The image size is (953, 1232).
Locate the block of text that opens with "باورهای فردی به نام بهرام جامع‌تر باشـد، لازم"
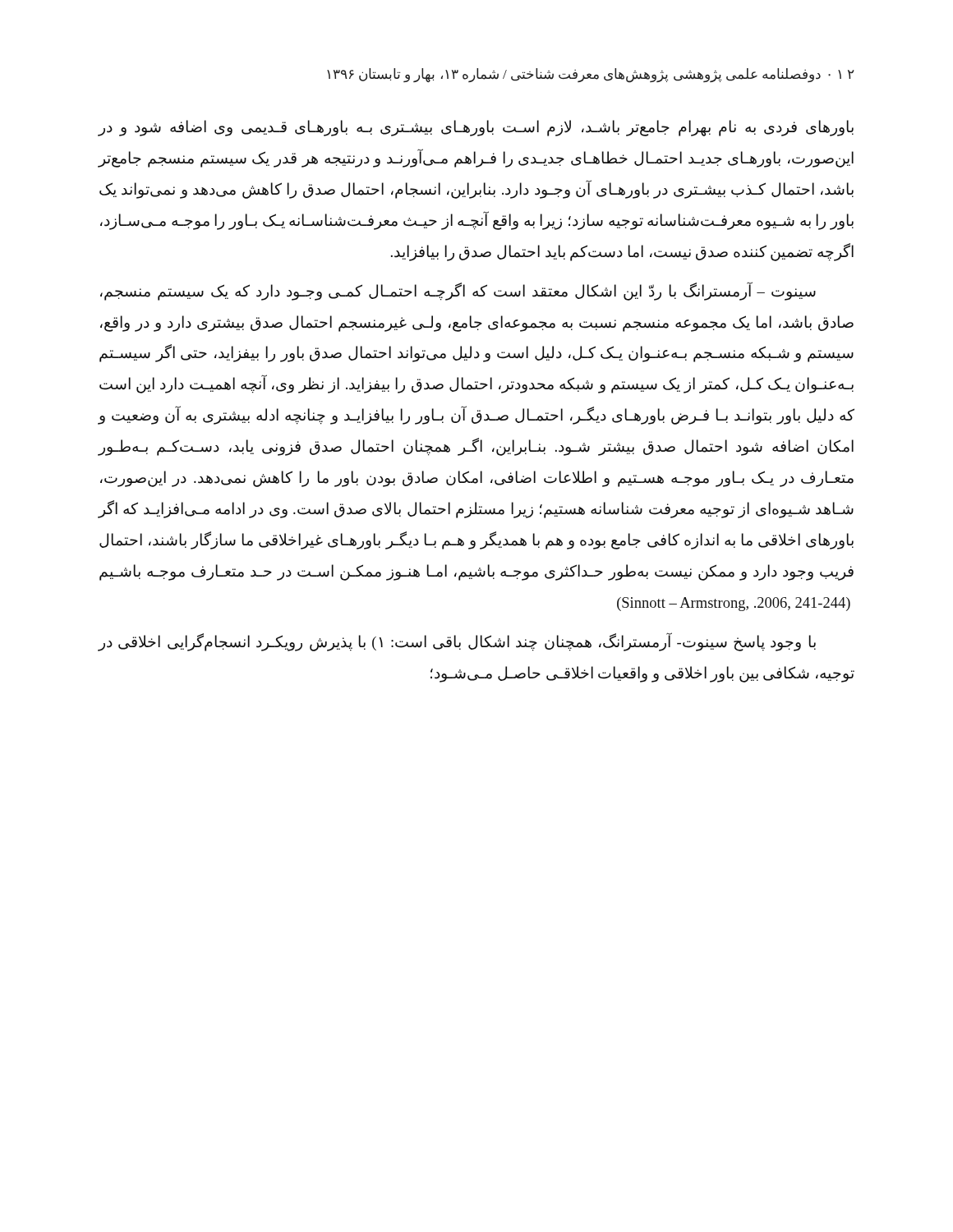tap(476, 190)
